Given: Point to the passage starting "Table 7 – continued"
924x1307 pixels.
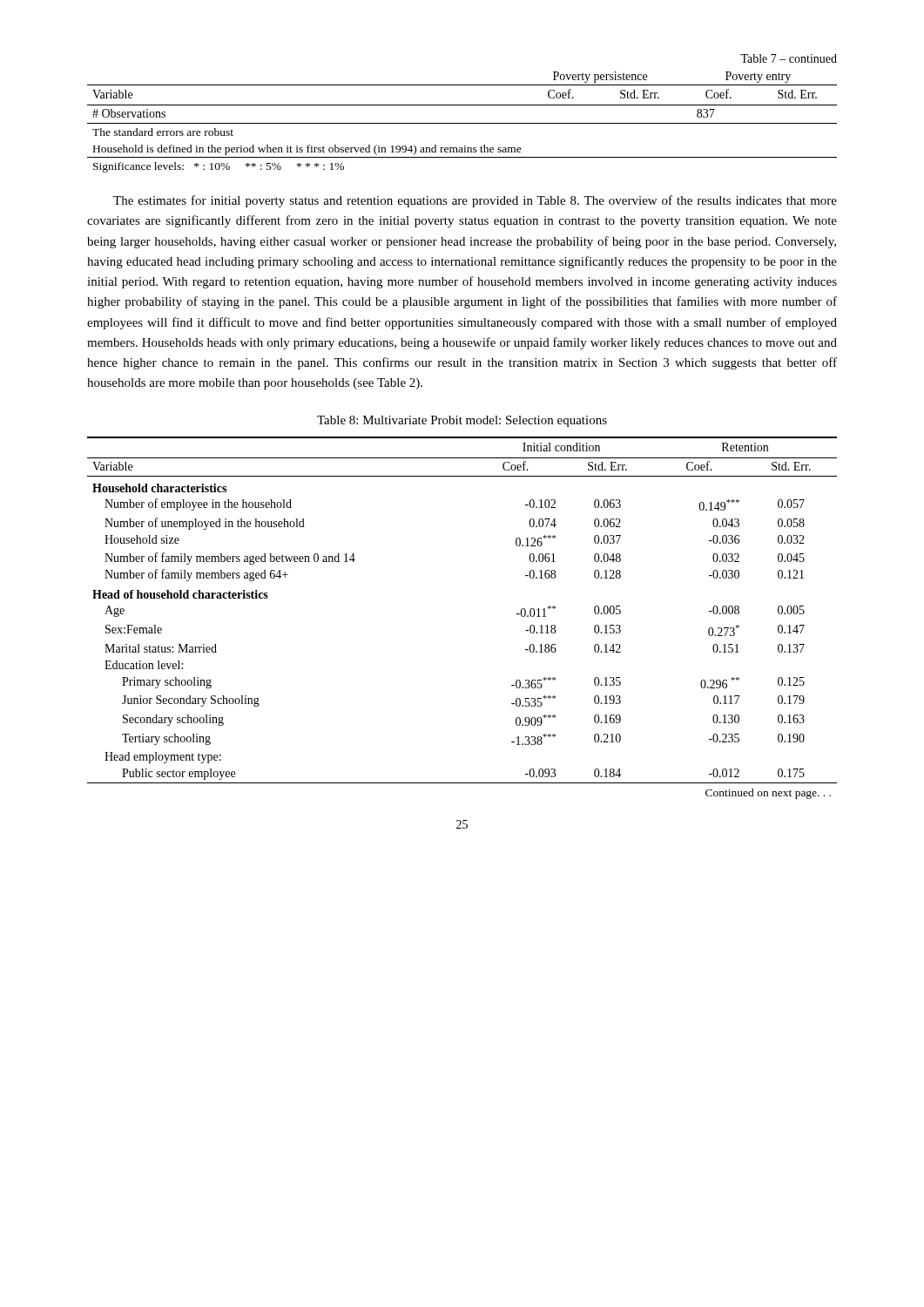Looking at the screenshot, I should coord(789,59).
